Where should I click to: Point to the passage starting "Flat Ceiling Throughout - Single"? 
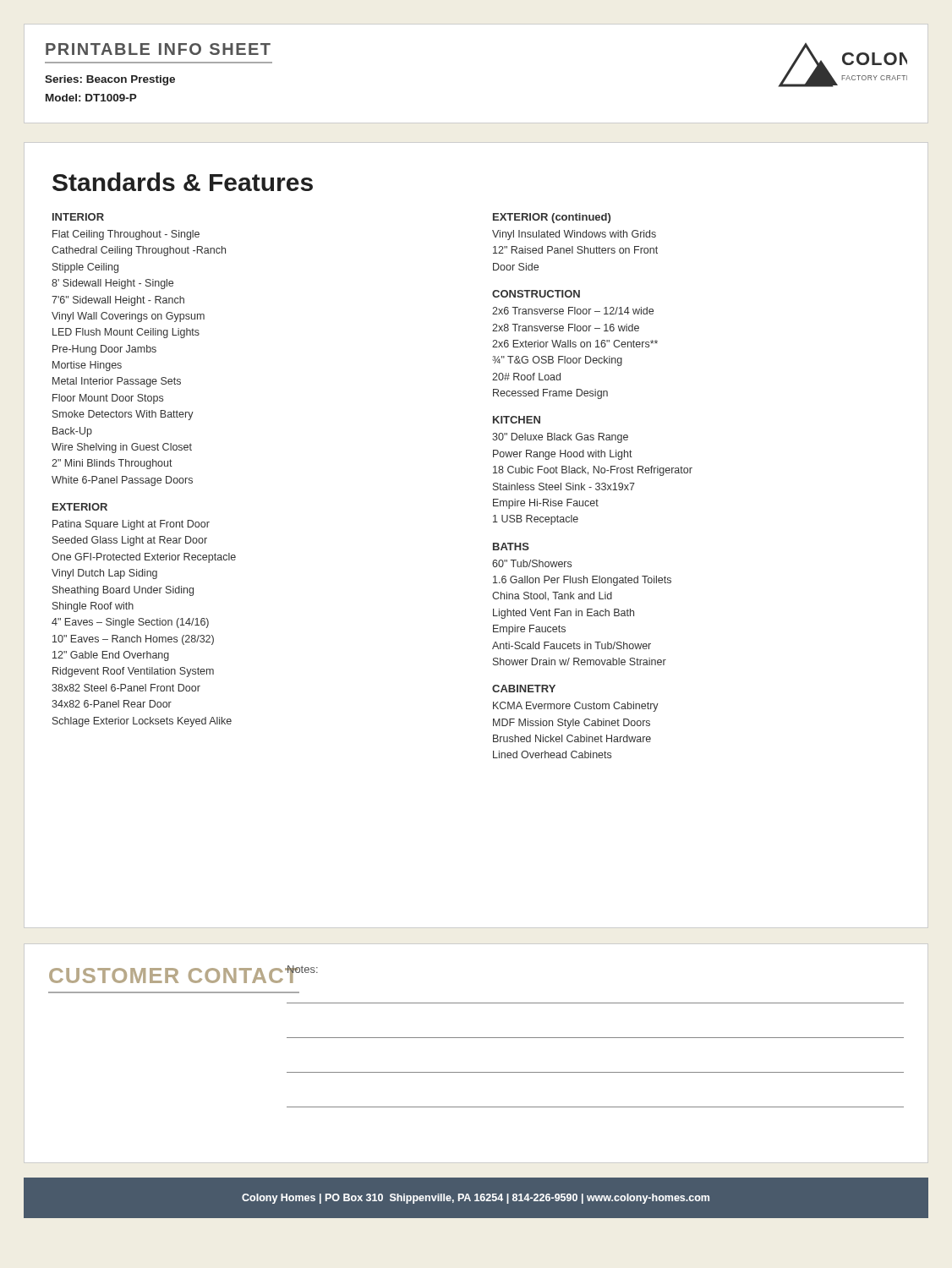click(x=126, y=234)
